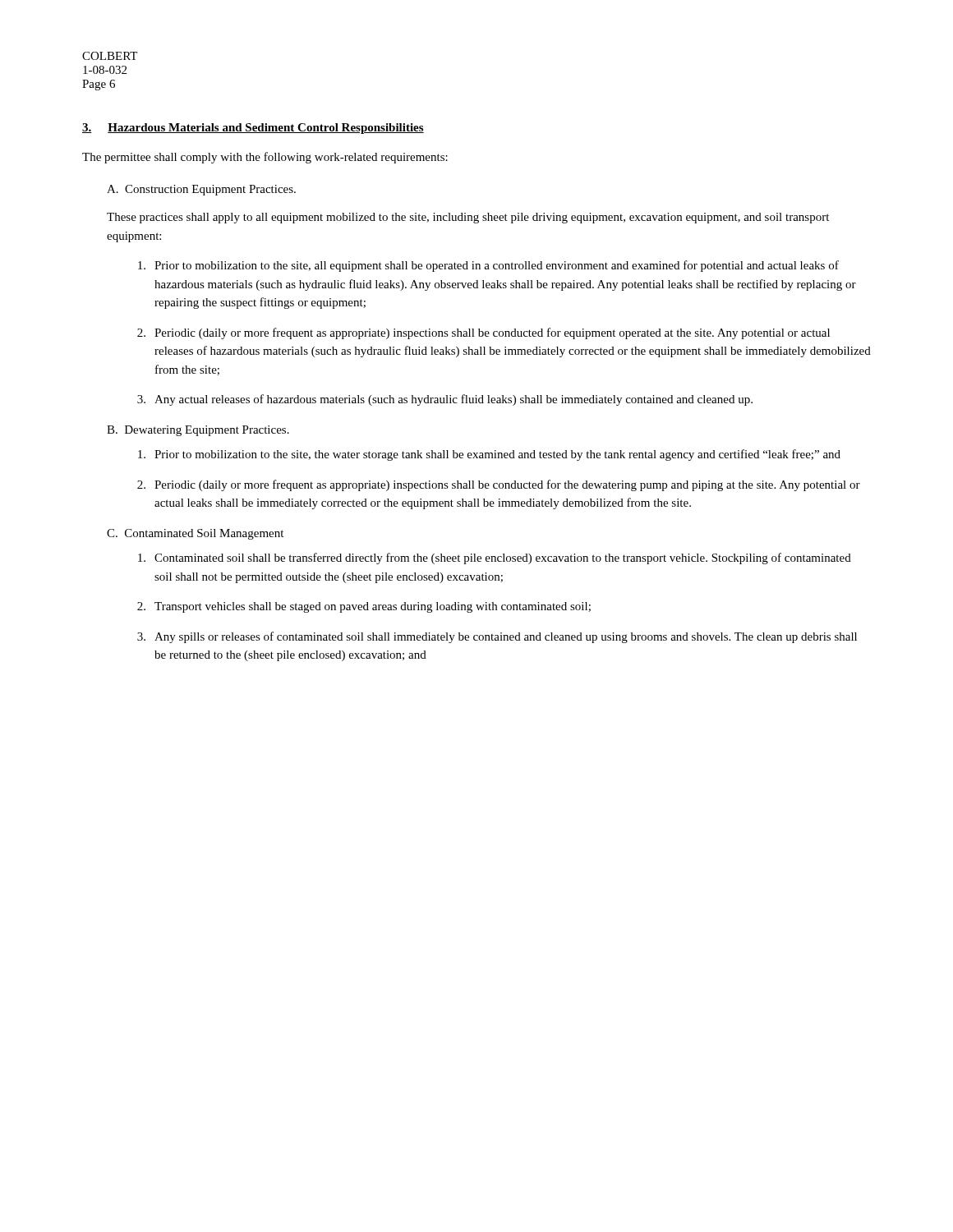The height and width of the screenshot is (1232, 953).
Task: Select the text block containing "The permittee shall comply with"
Action: (265, 157)
